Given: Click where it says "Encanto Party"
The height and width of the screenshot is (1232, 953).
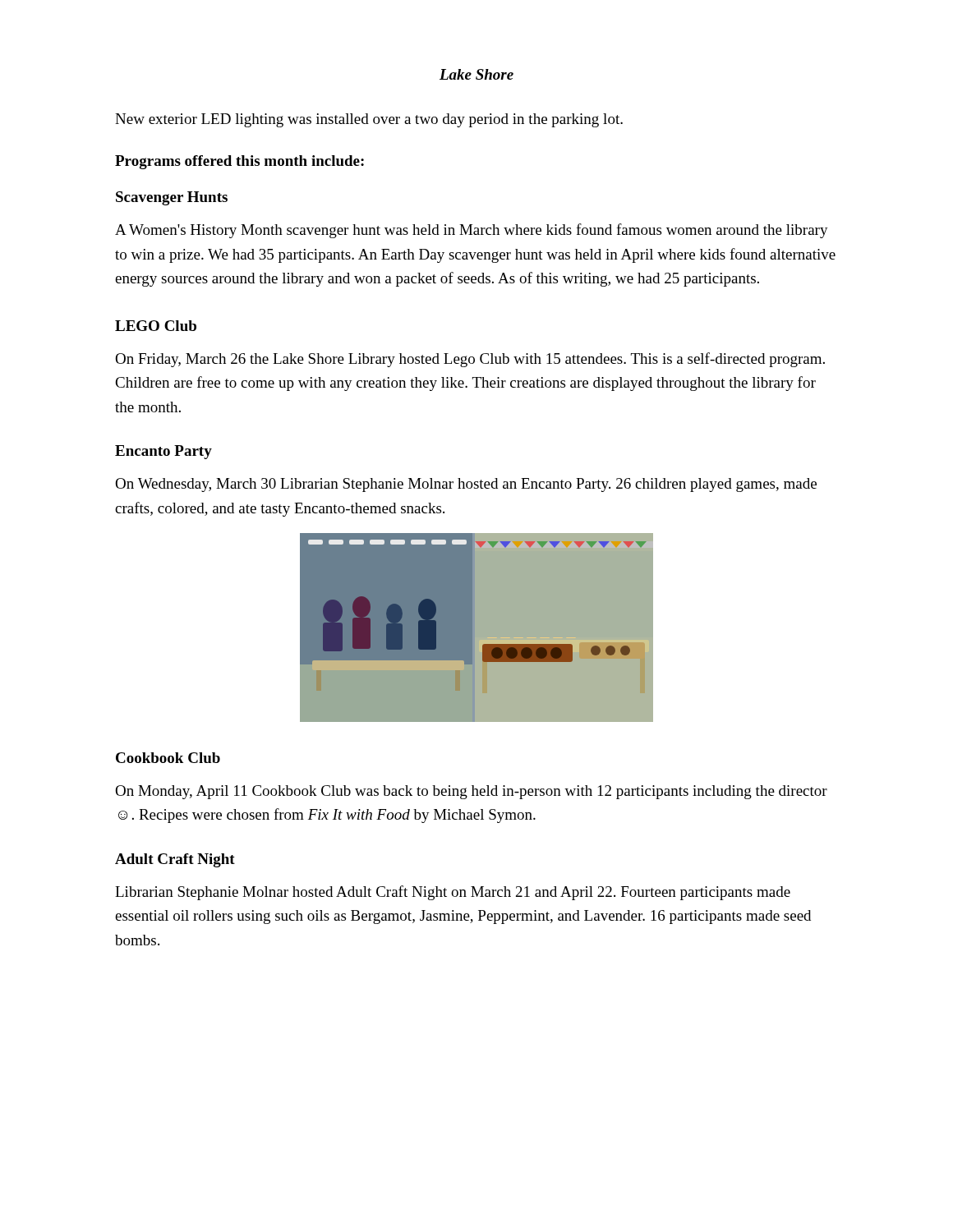Looking at the screenshot, I should point(163,451).
